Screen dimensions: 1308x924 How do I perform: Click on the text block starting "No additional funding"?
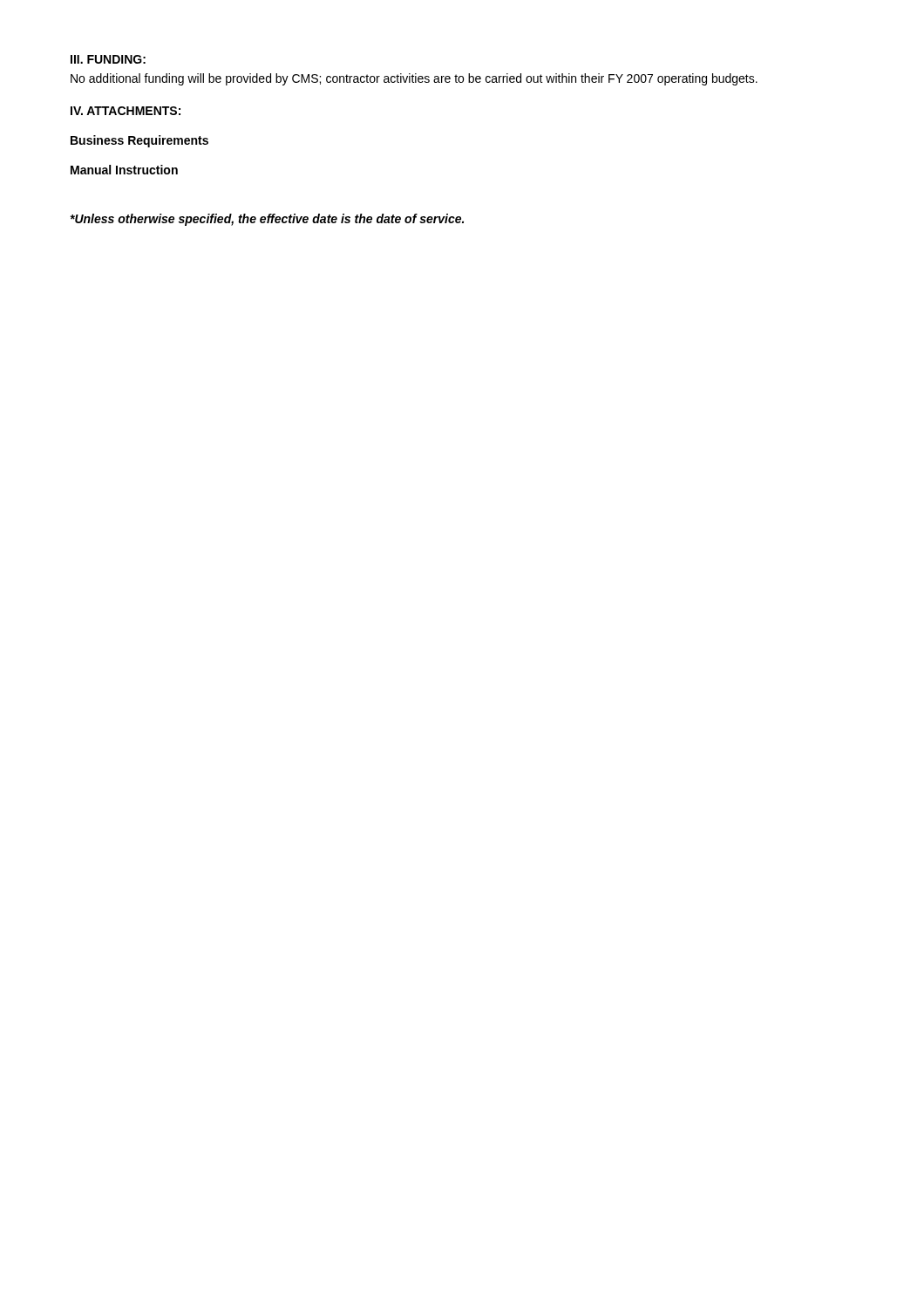pyautogui.click(x=414, y=78)
